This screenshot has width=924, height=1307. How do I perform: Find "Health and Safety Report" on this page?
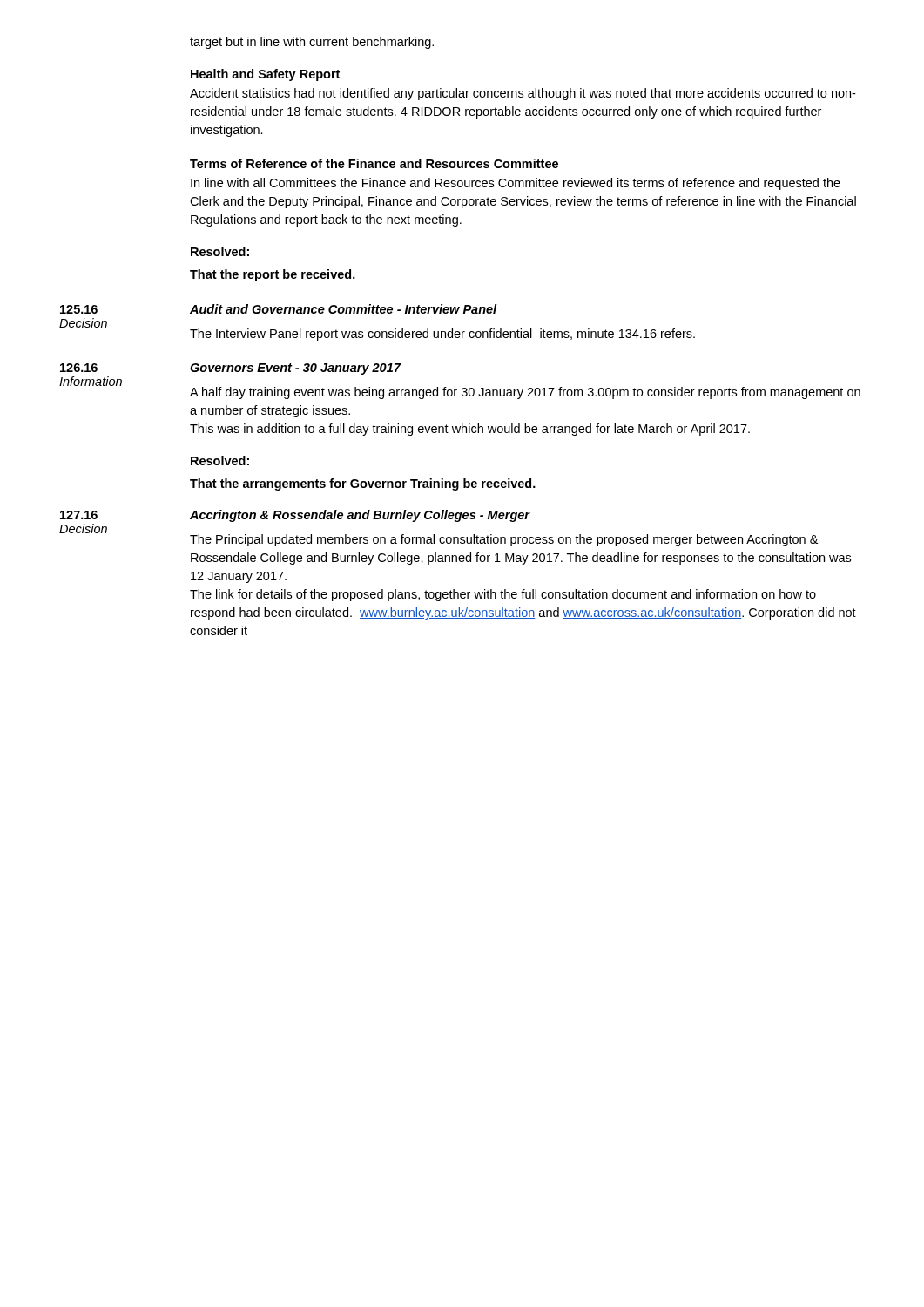(x=265, y=74)
